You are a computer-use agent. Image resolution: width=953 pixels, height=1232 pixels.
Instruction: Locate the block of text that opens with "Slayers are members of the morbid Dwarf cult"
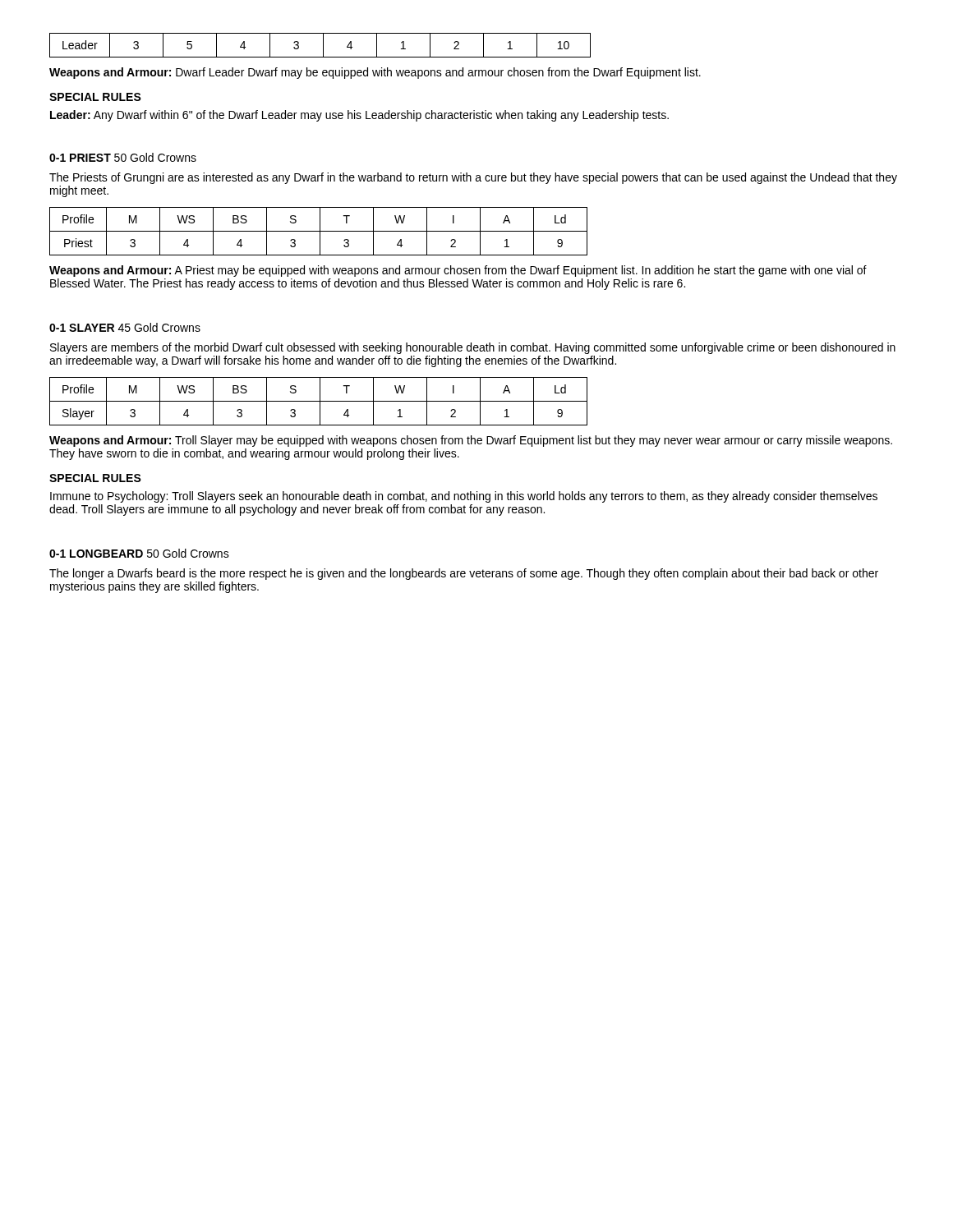[476, 354]
